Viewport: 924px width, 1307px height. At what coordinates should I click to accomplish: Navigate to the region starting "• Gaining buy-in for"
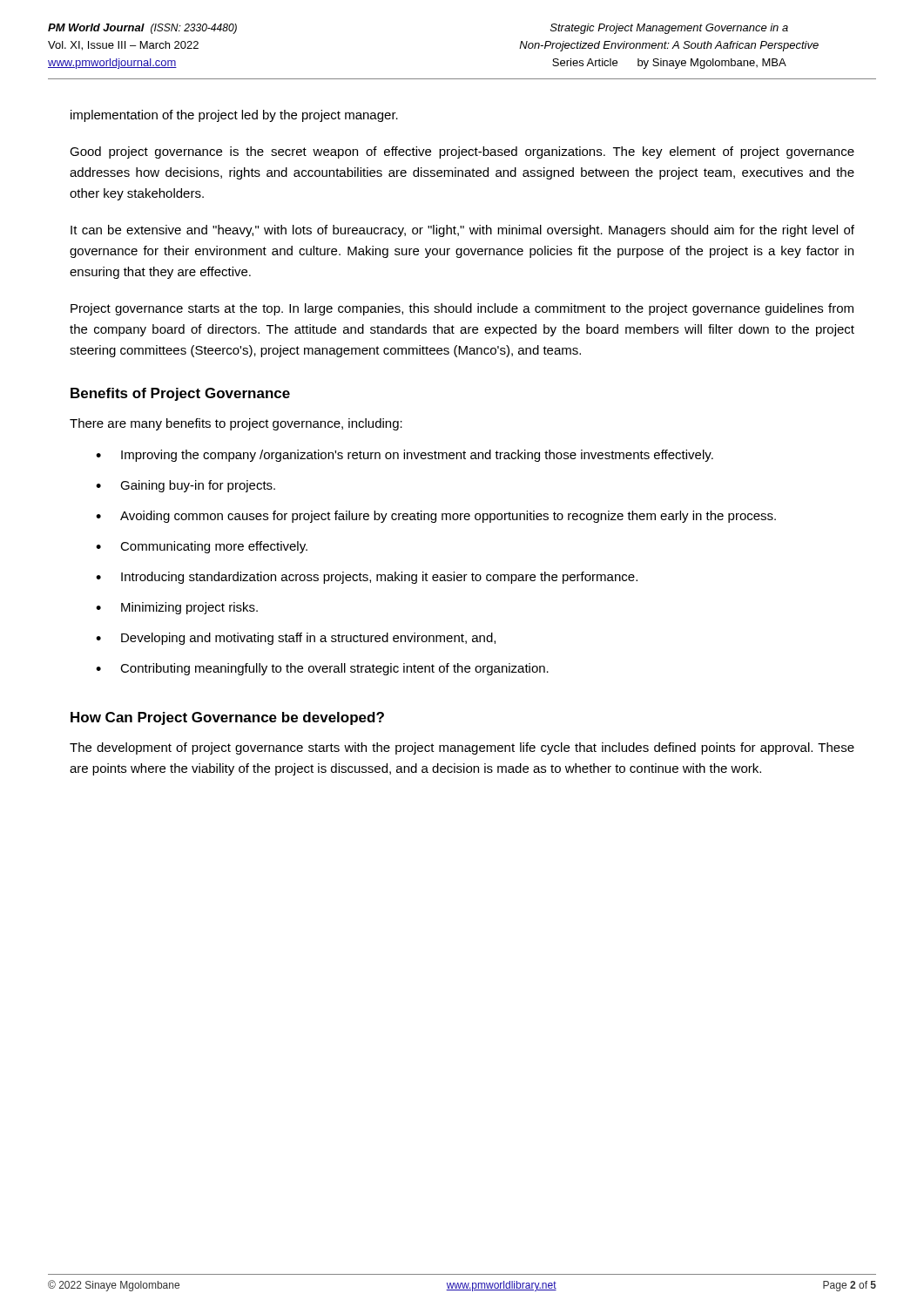tap(185, 486)
